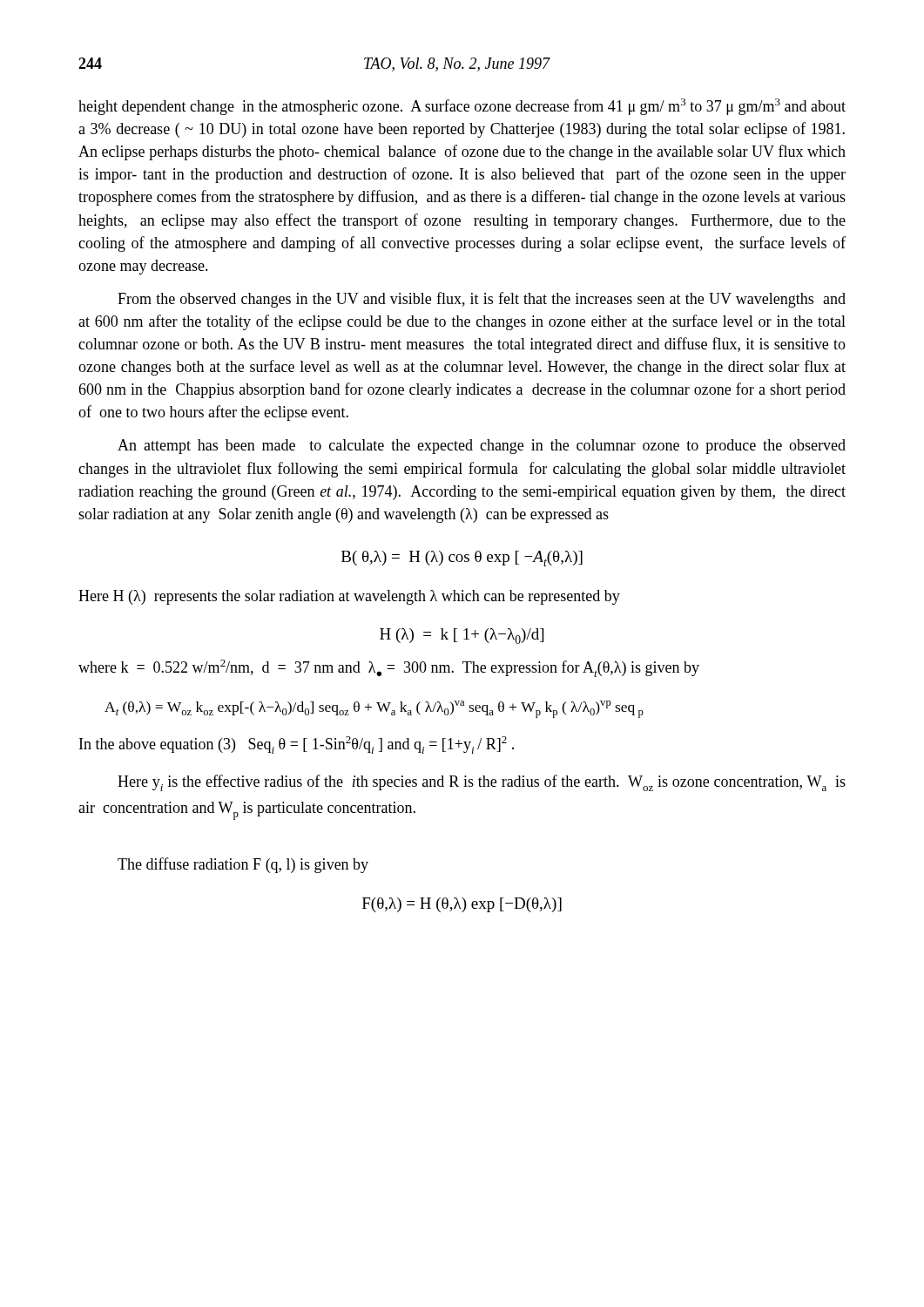This screenshot has height=1307, width=924.
Task: Find the formula on this page that starts "F(θ,λ) = H"
Action: 462,903
